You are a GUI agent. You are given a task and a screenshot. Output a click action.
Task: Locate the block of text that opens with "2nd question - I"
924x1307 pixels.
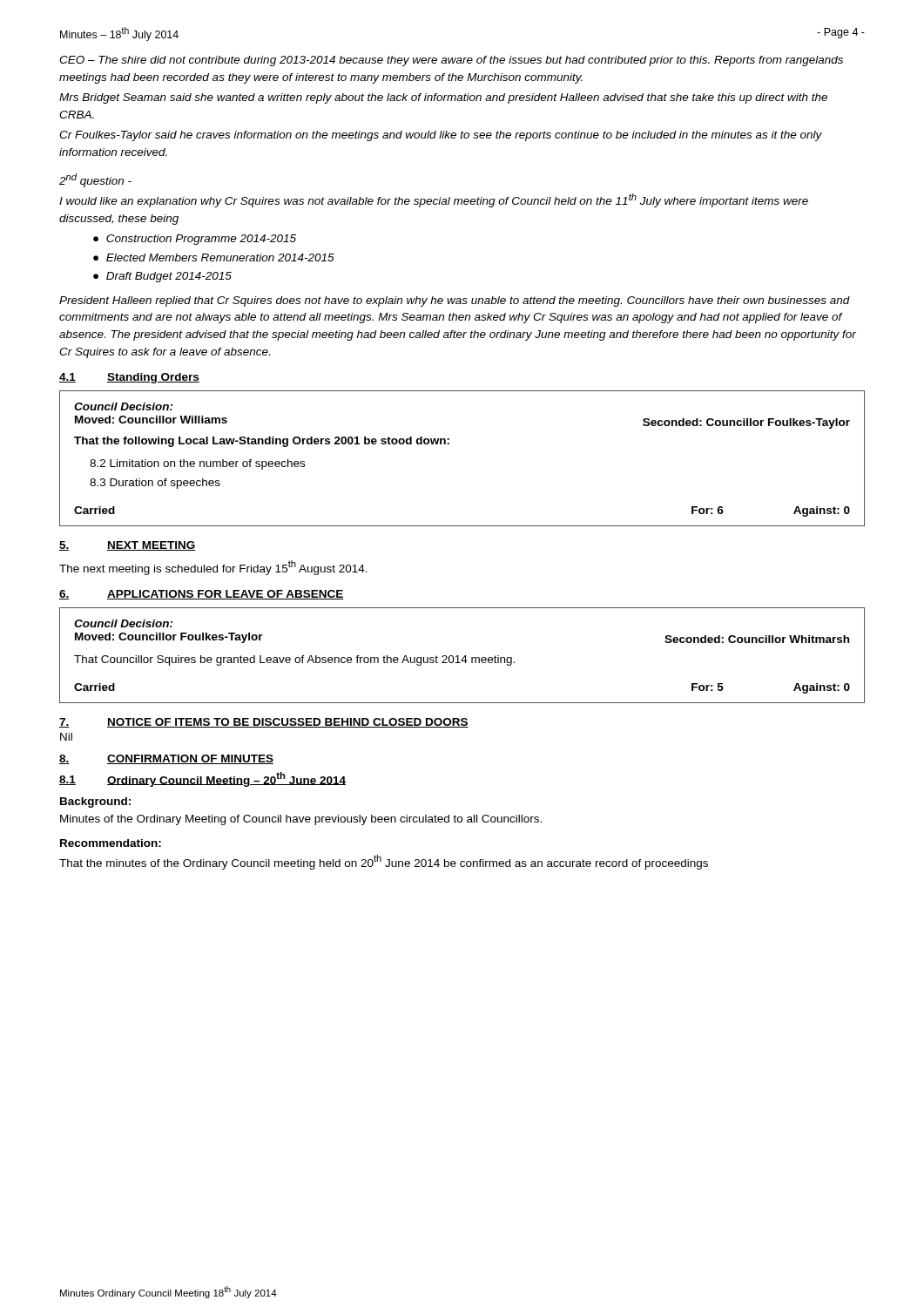(x=434, y=198)
